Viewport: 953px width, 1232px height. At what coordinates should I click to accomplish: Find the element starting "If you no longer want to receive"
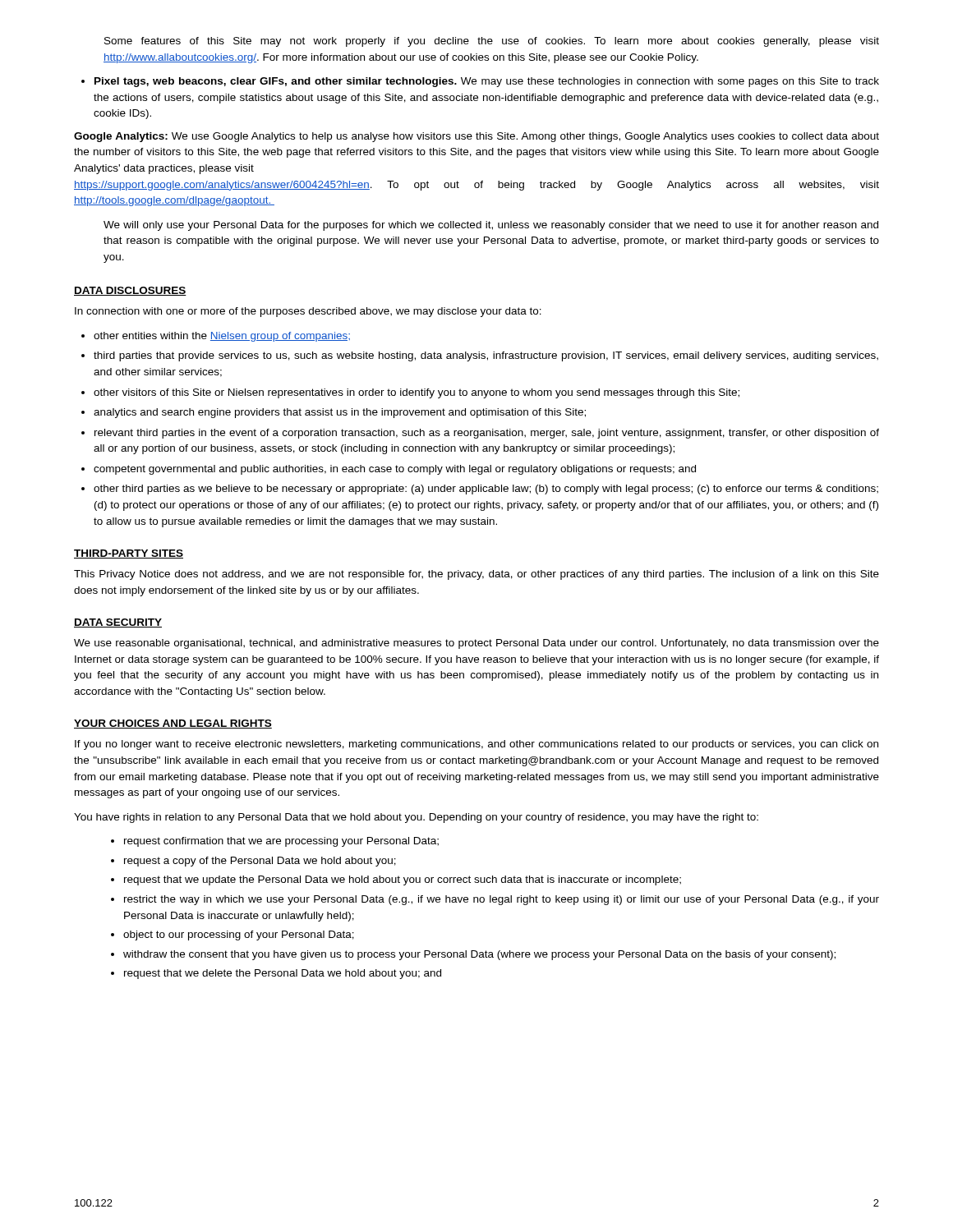tap(476, 768)
